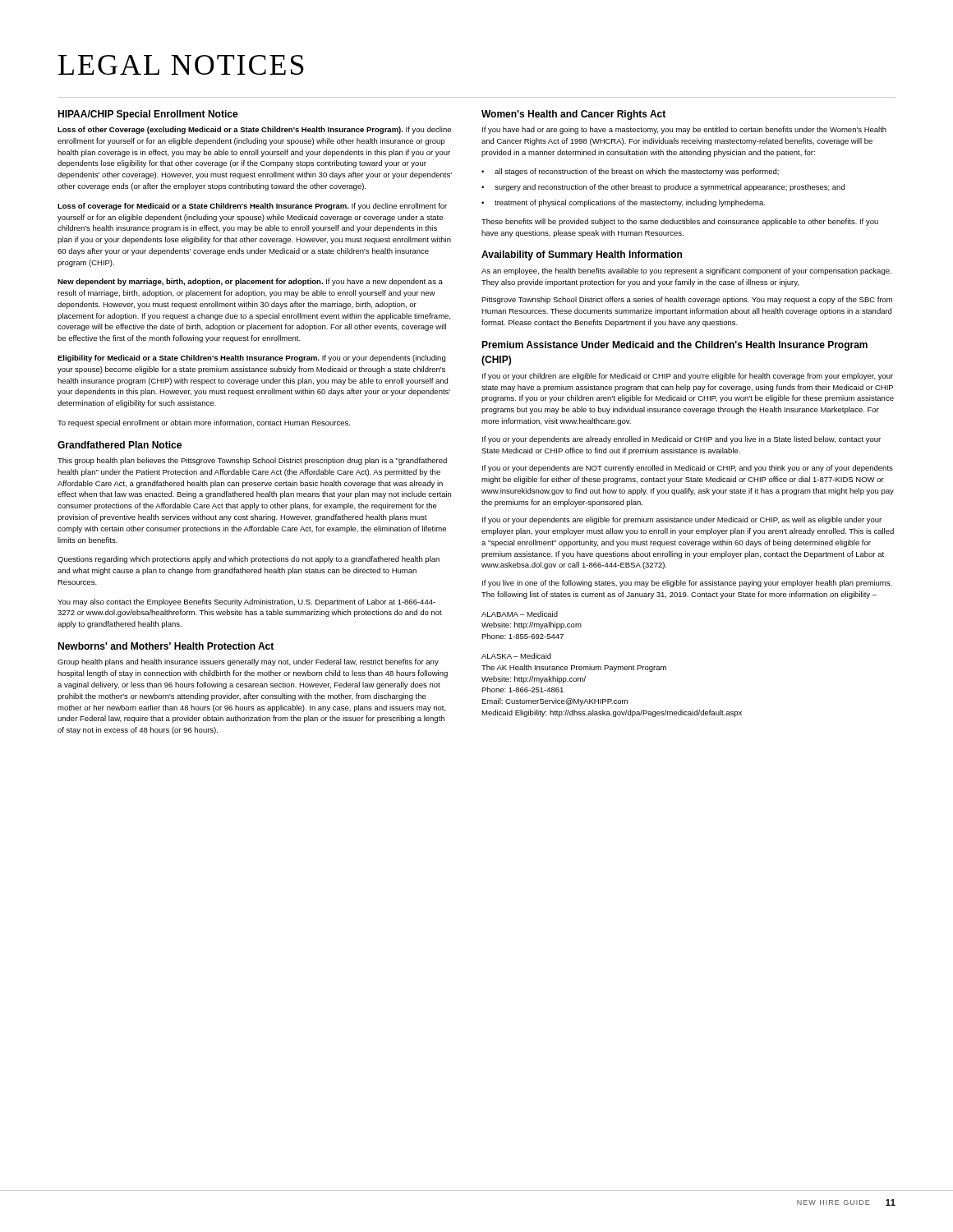
Task: Locate the region starting "ALABAMA – Medicaid Website: http://myalhipp.com Phone: 1-855-692-5447"
Action: click(x=531, y=625)
